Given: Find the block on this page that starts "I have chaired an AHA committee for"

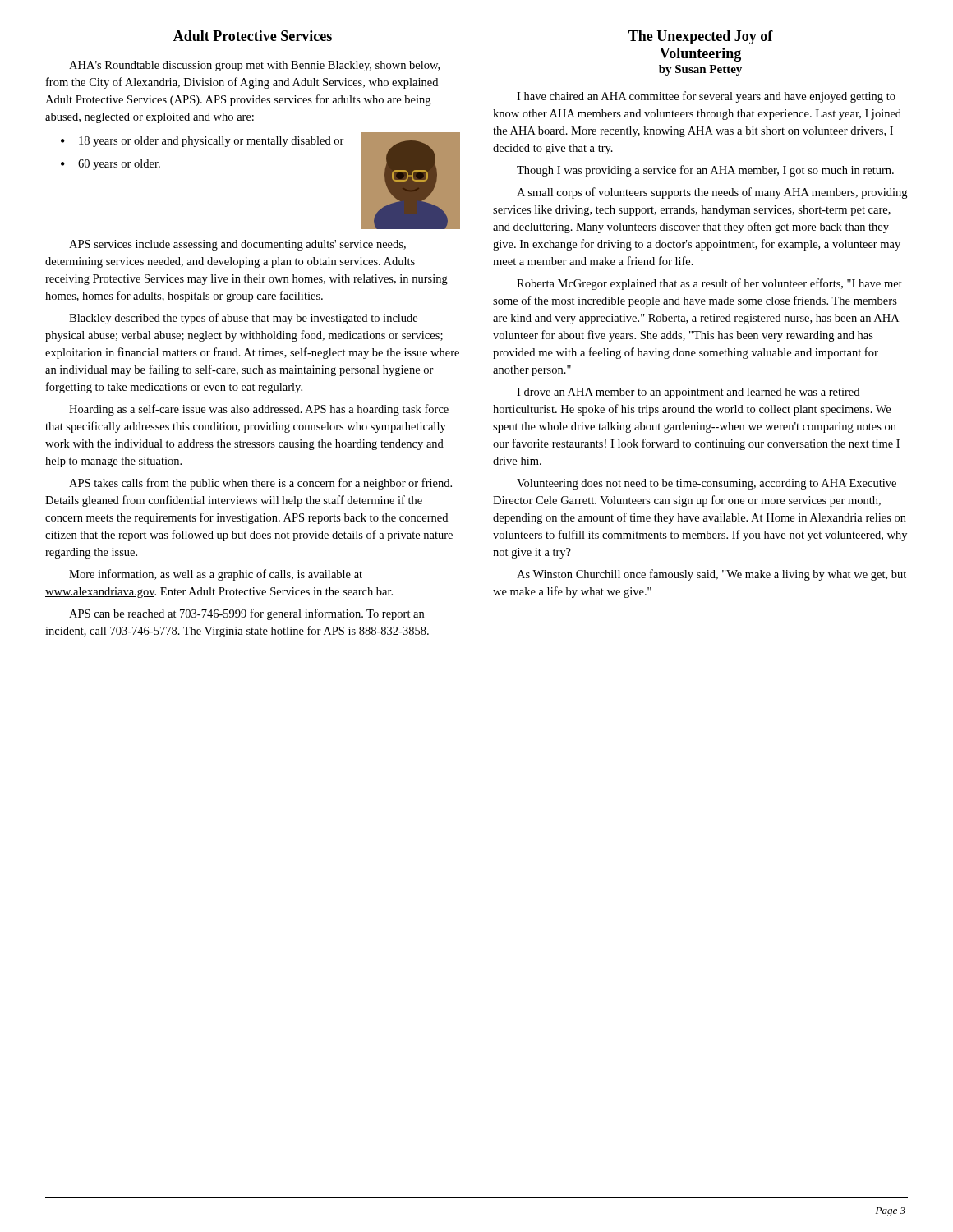Looking at the screenshot, I should click(700, 344).
